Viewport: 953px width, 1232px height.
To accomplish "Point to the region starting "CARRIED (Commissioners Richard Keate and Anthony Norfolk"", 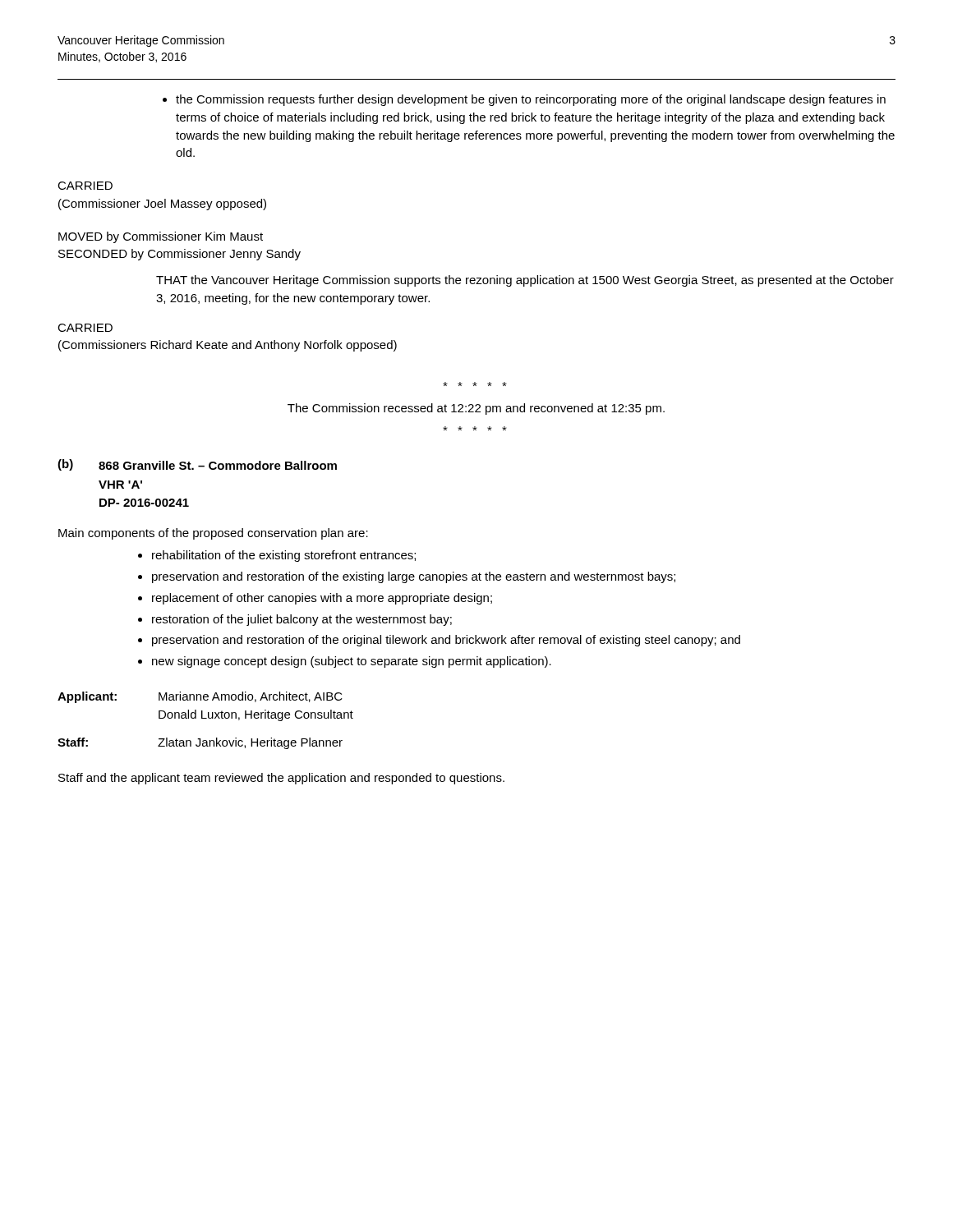I will pyautogui.click(x=227, y=336).
